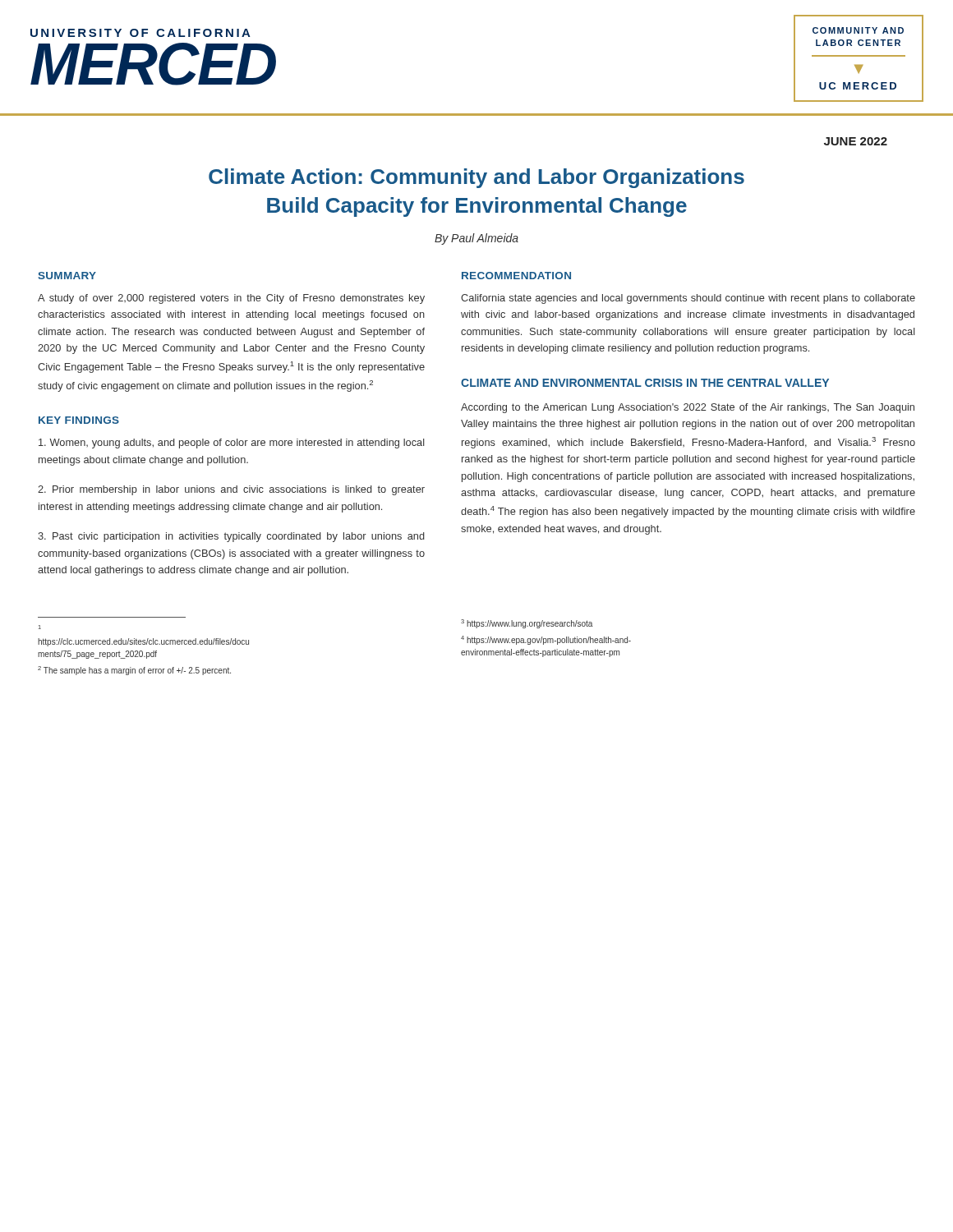Select the element starting "KEY FINDINGS"
Image resolution: width=953 pixels, height=1232 pixels.
tap(79, 420)
